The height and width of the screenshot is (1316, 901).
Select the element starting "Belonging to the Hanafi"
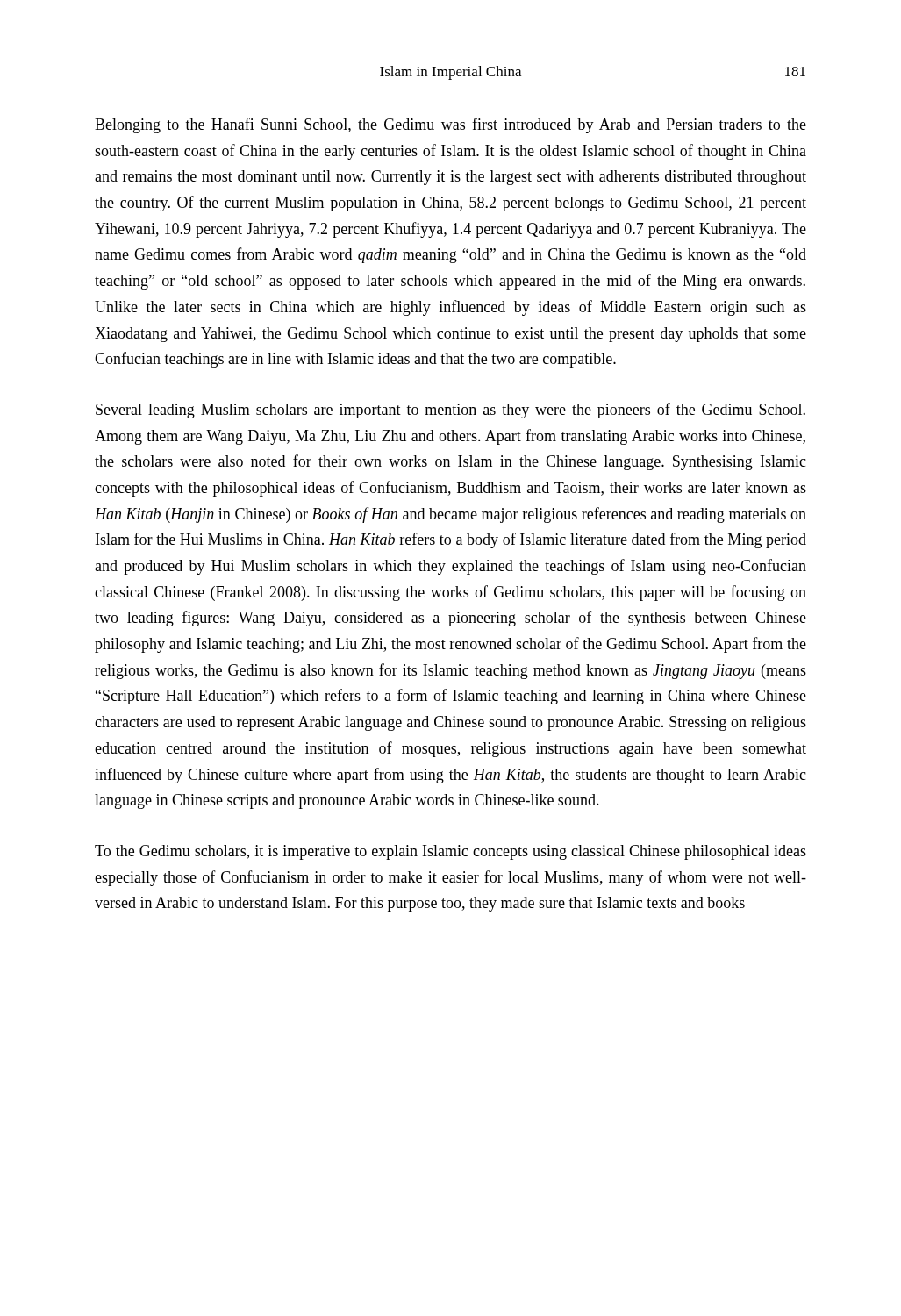pos(450,242)
